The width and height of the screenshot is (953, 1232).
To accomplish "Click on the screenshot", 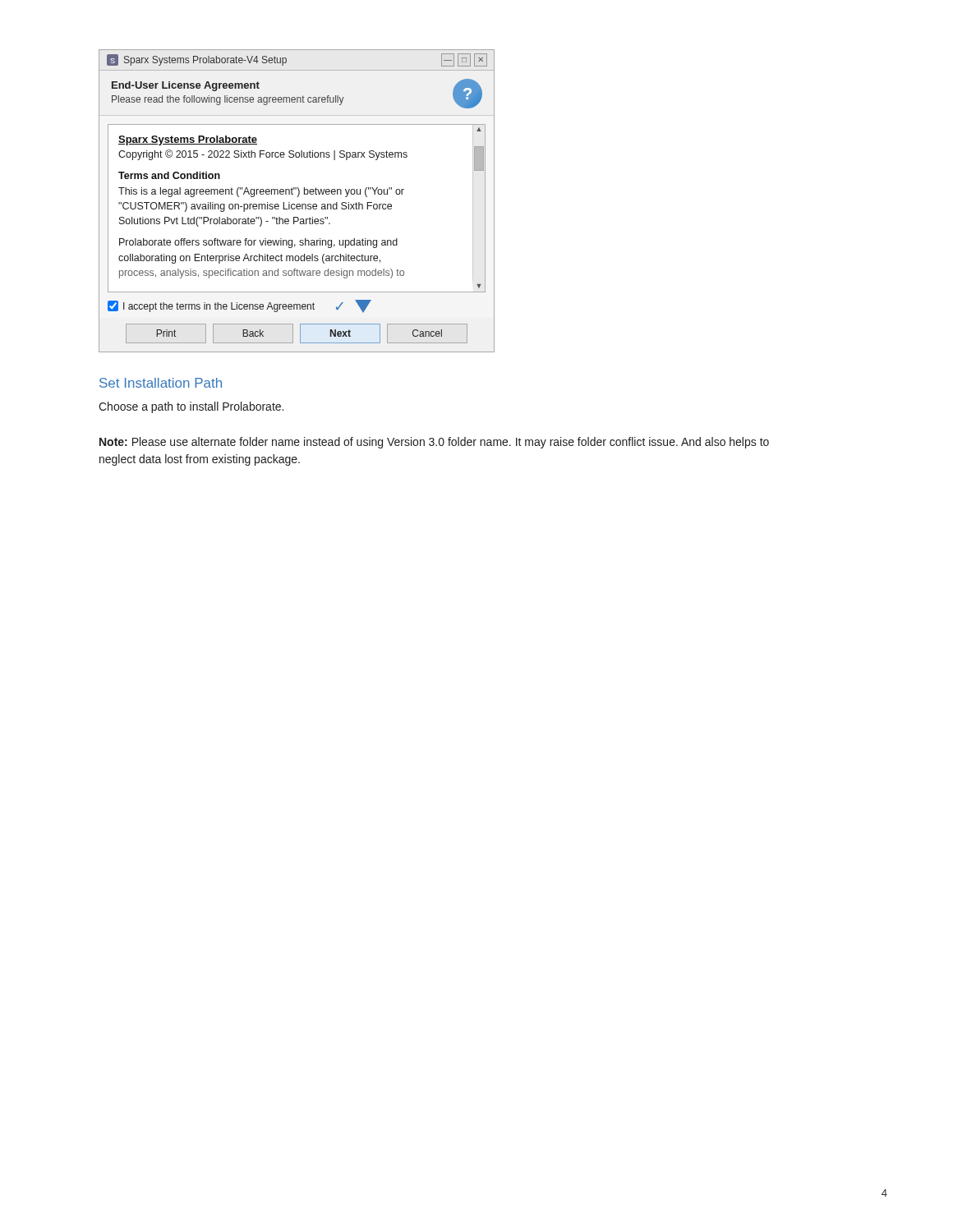I will [x=435, y=201].
